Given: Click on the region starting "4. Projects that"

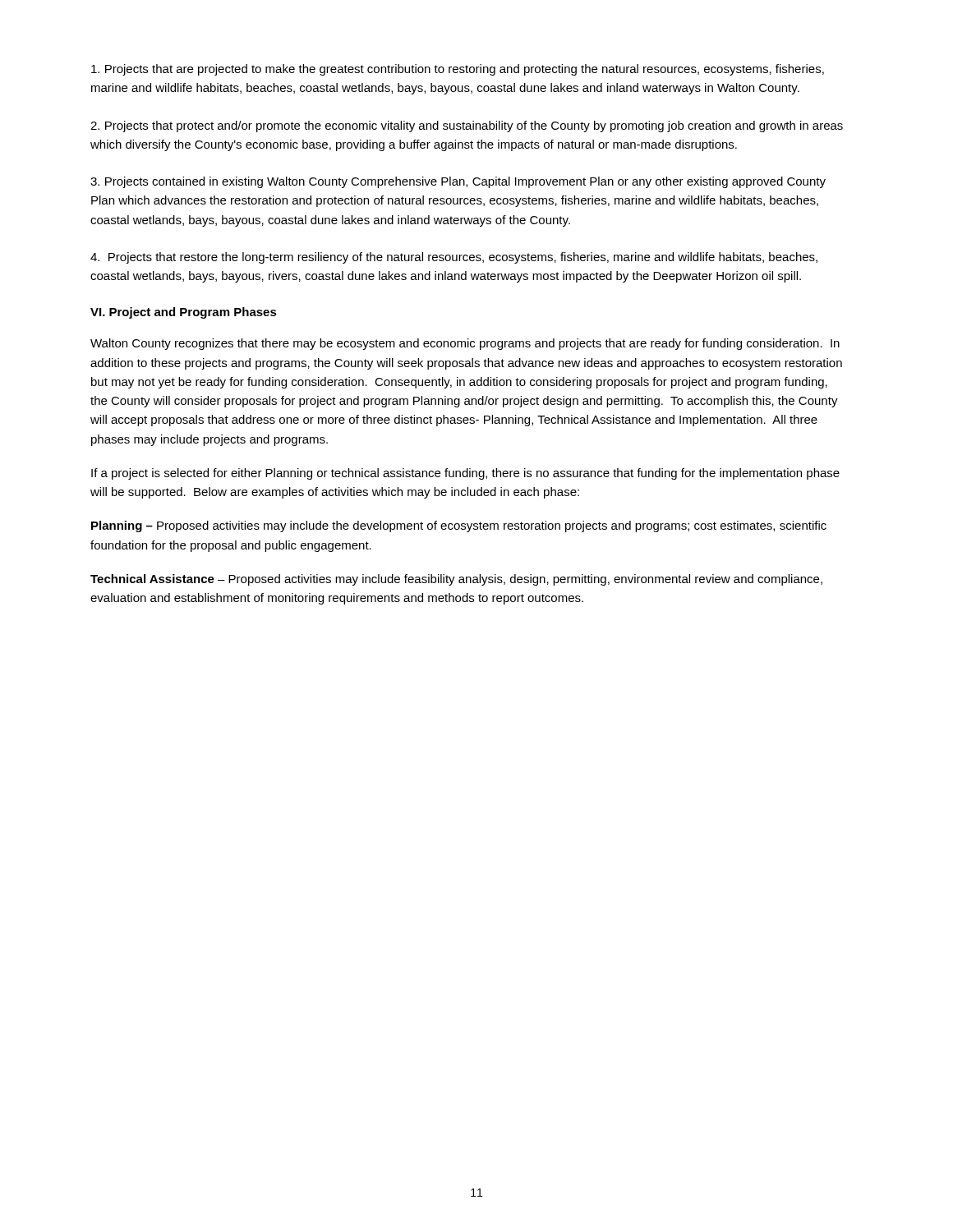Looking at the screenshot, I should tap(454, 266).
